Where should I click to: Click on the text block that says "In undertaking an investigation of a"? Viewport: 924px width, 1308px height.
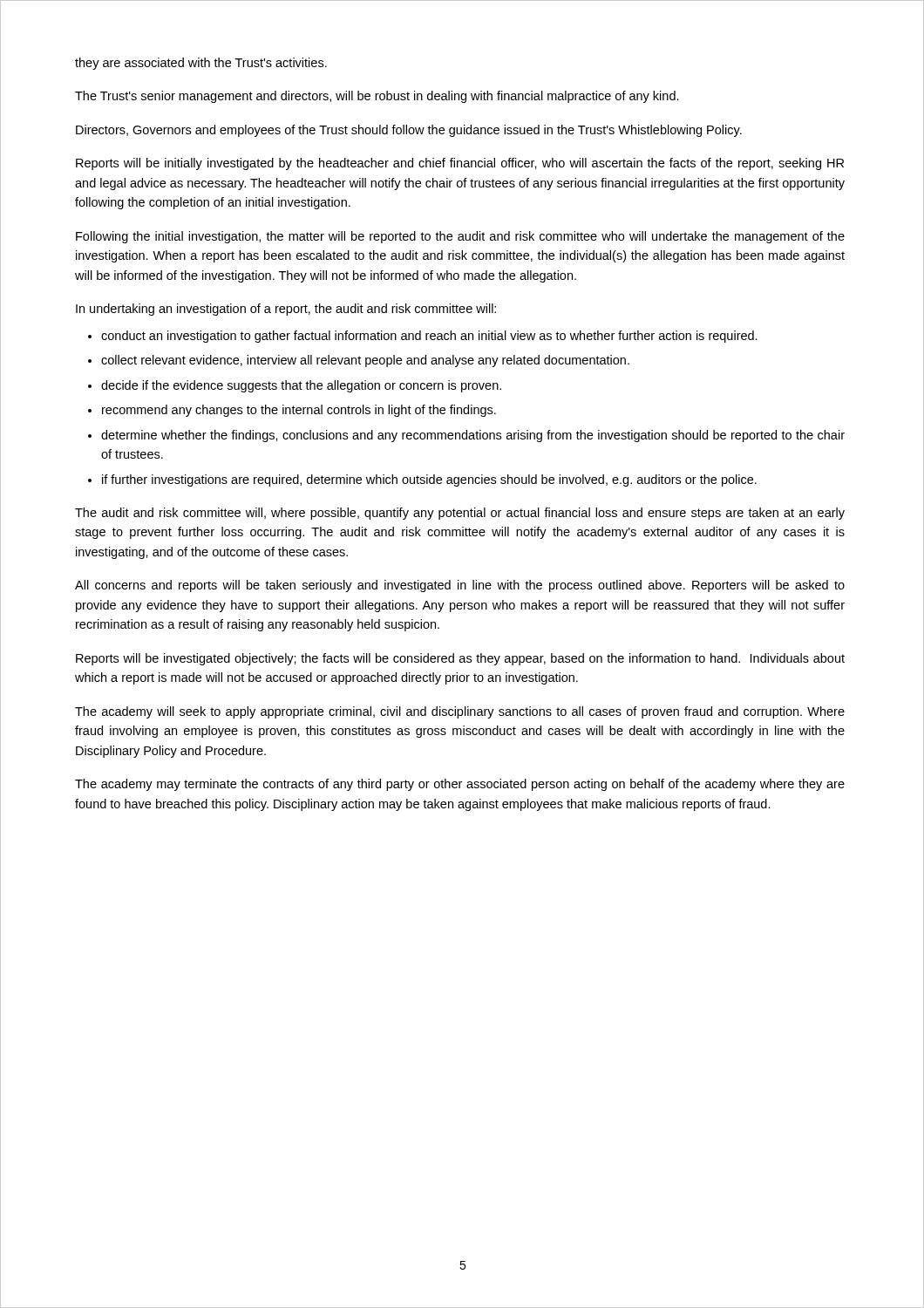pos(286,309)
